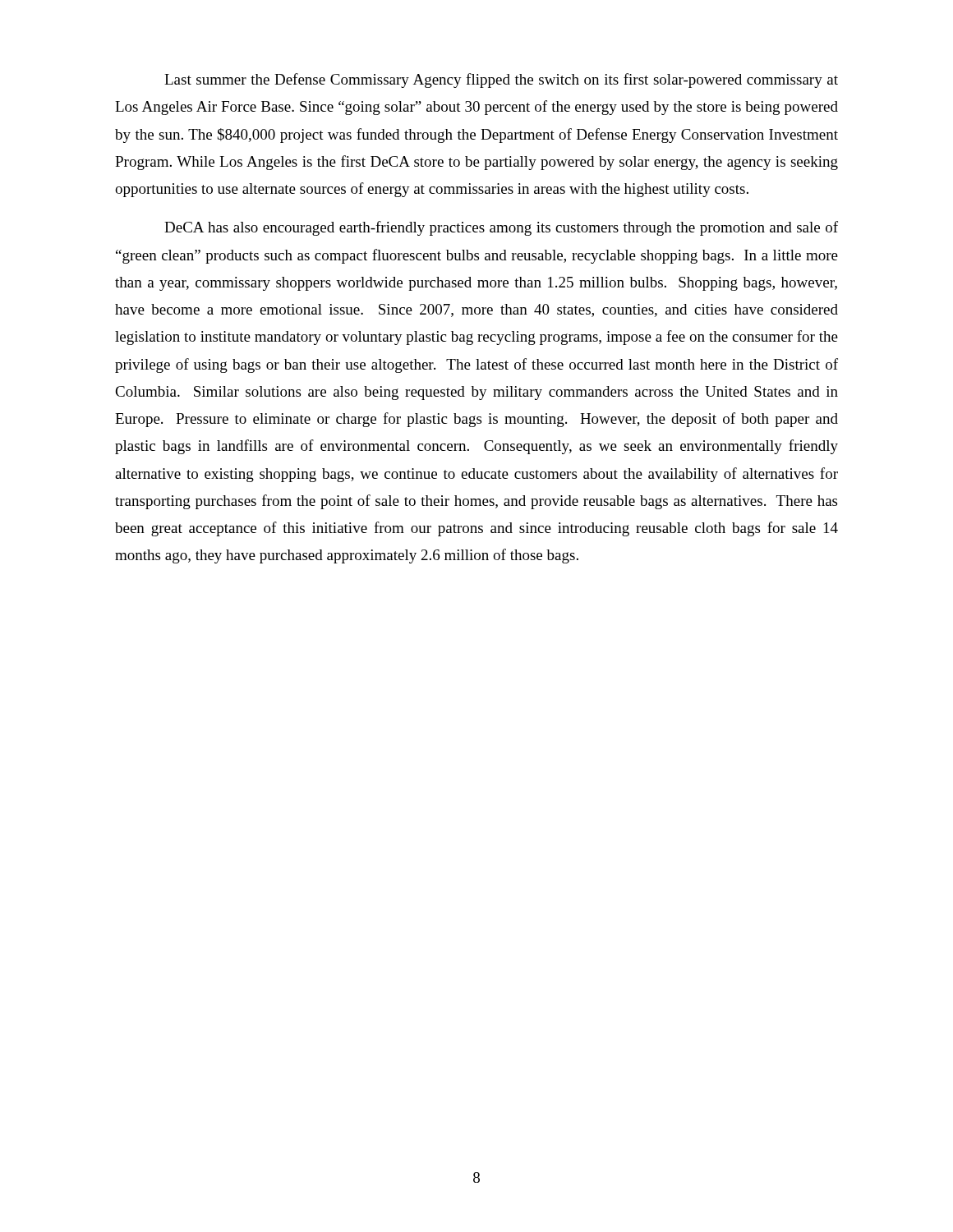Click the passage that begins "Last summer the Defense Commissary Agency flipped"
This screenshot has height=1232, width=953.
476,134
